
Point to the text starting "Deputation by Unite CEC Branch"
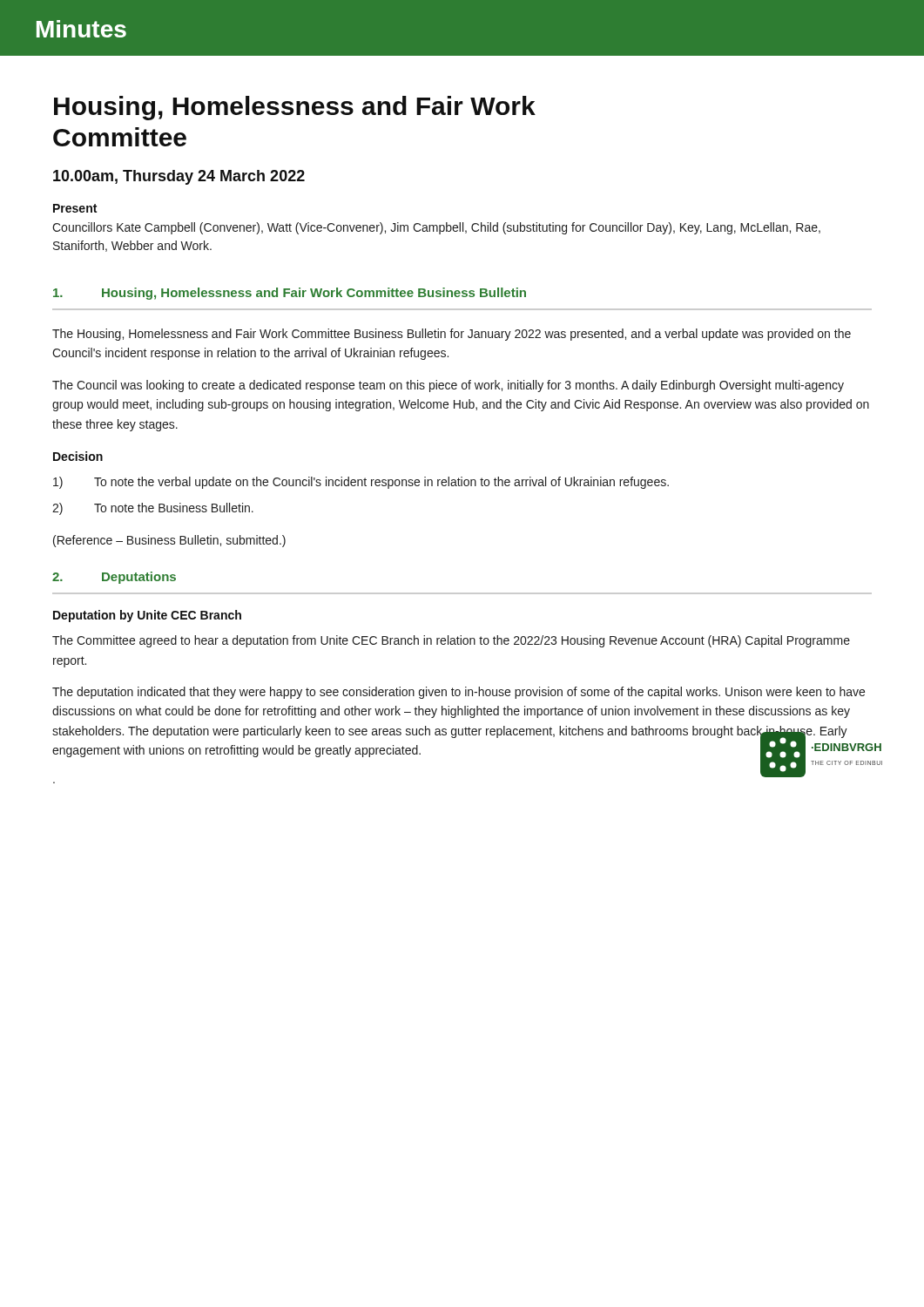147,616
